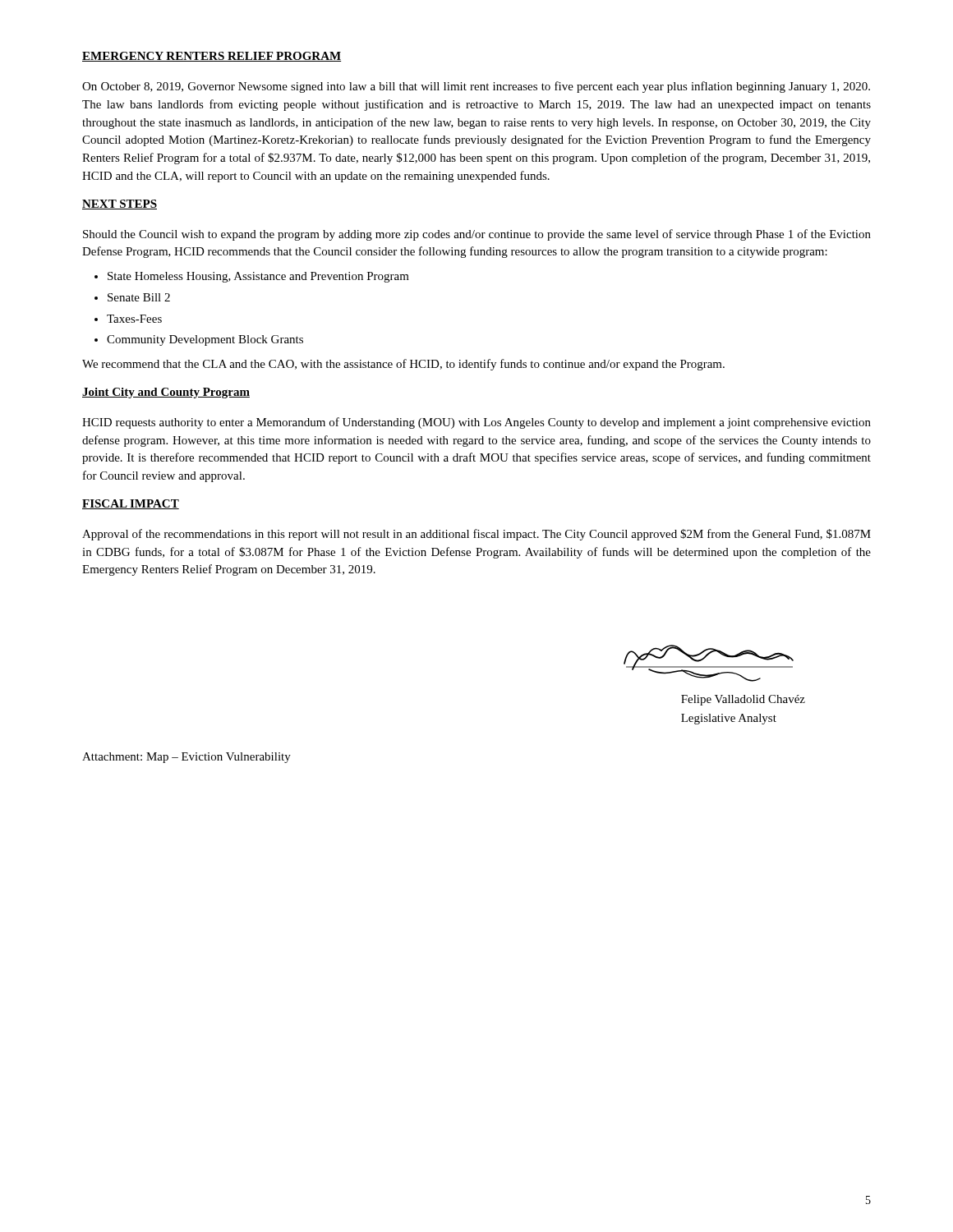The image size is (953, 1232).
Task: Select the block starting "Joint City and County Program"
Action: pyautogui.click(x=166, y=392)
